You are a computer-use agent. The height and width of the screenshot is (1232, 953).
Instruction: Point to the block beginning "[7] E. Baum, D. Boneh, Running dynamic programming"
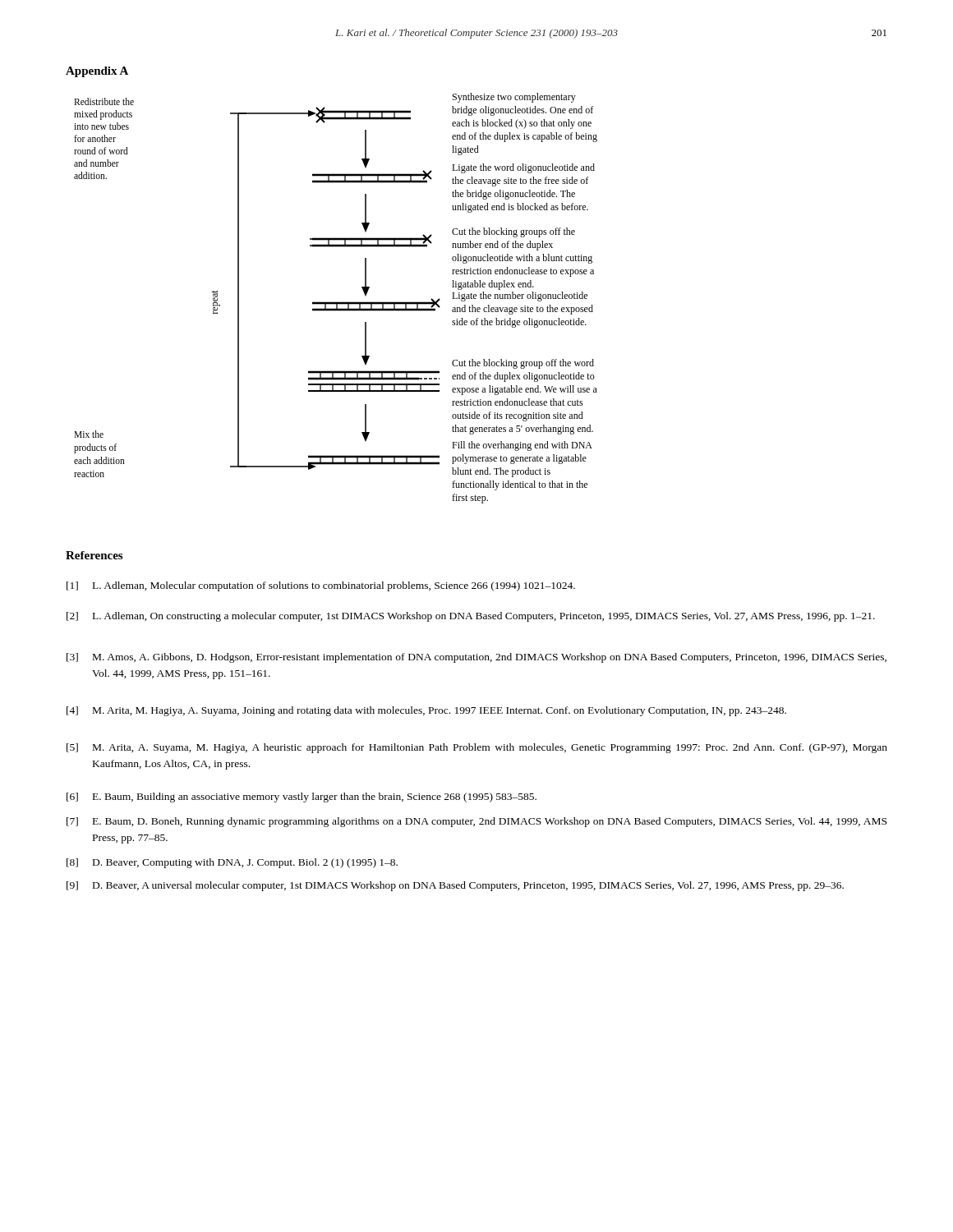tap(476, 830)
